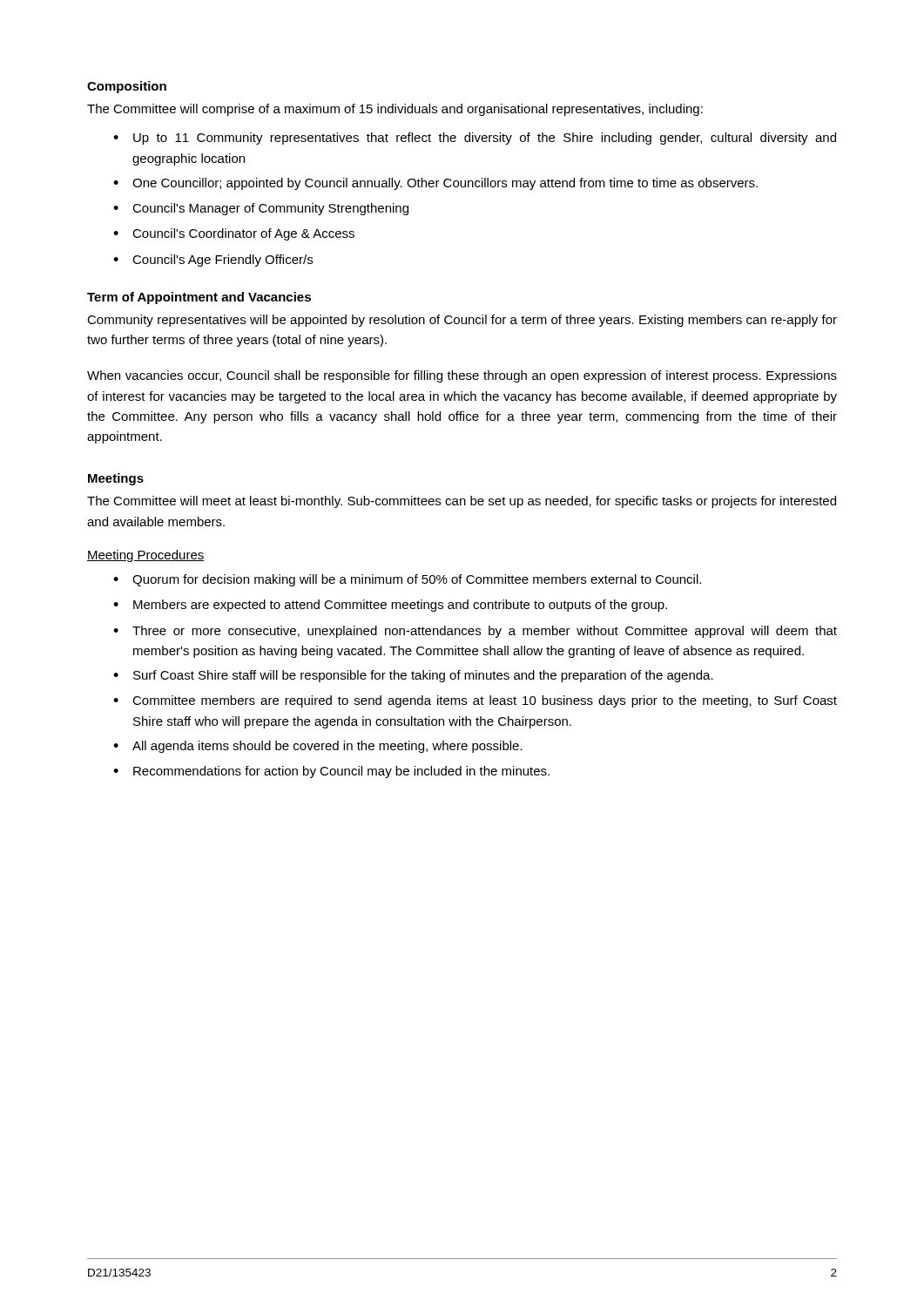Locate the list item with the text "• Recommendations for action by Council"

pyautogui.click(x=475, y=771)
